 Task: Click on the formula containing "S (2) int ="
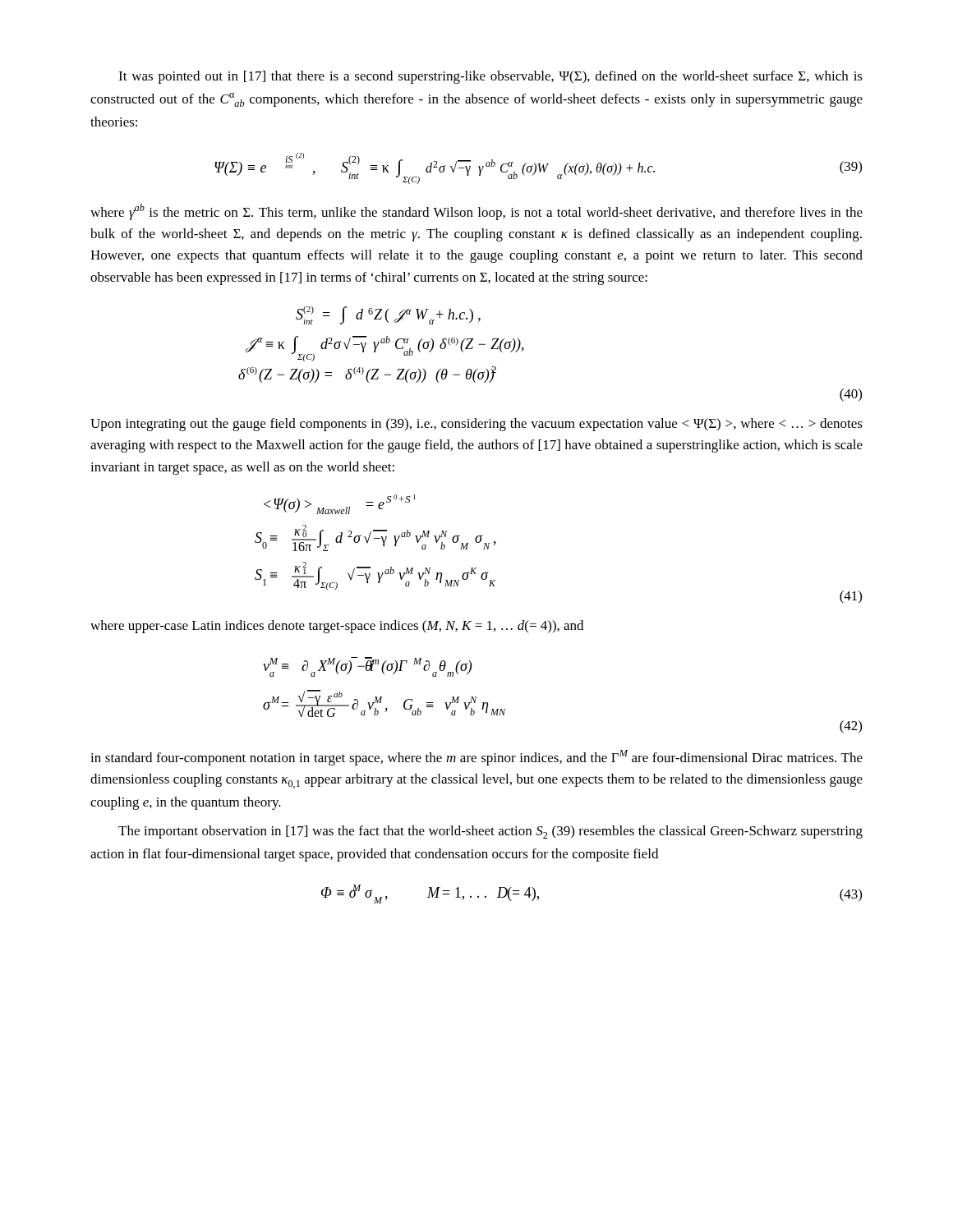[476, 351]
